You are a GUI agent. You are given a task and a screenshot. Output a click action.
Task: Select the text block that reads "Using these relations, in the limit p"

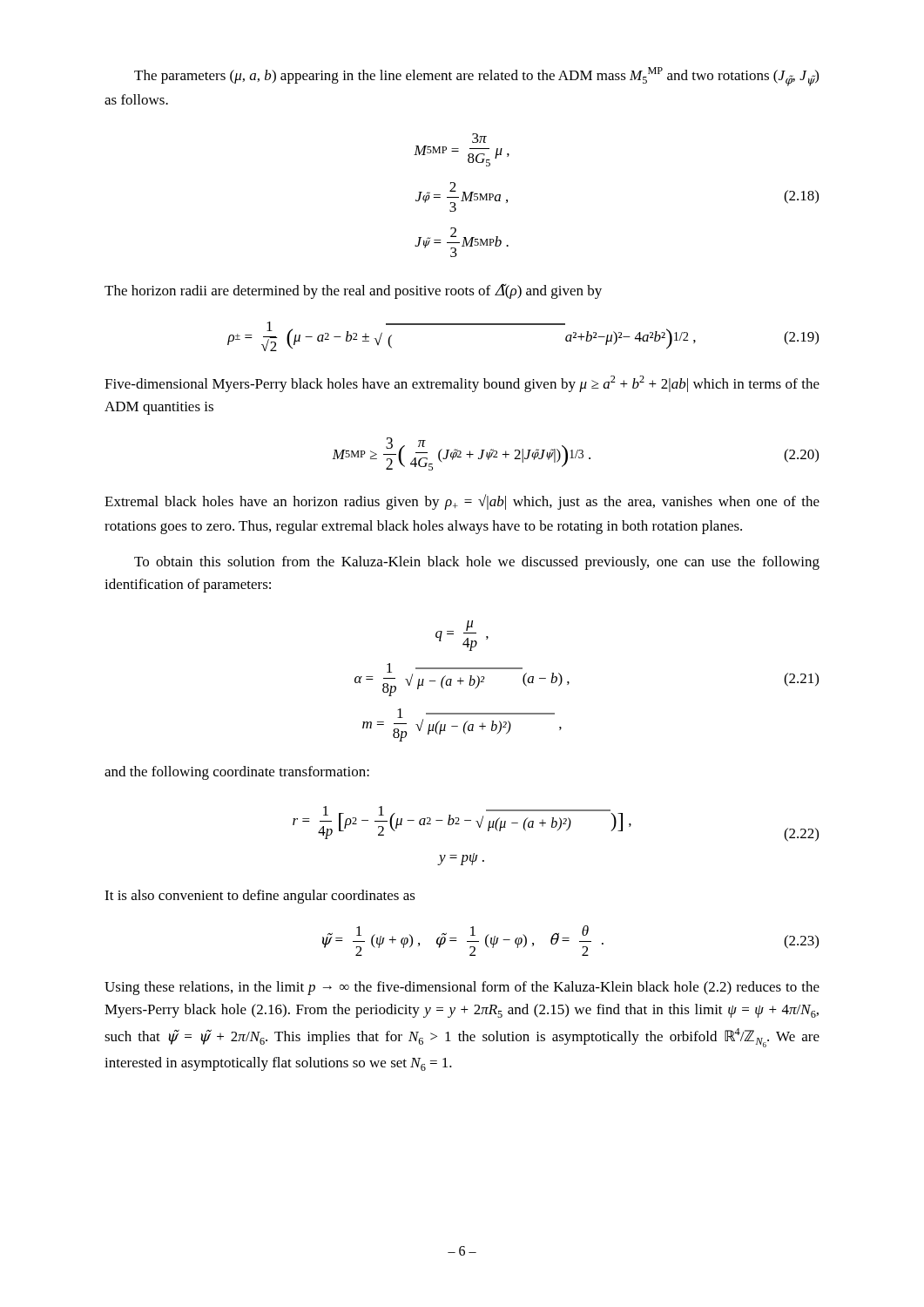coord(462,1026)
